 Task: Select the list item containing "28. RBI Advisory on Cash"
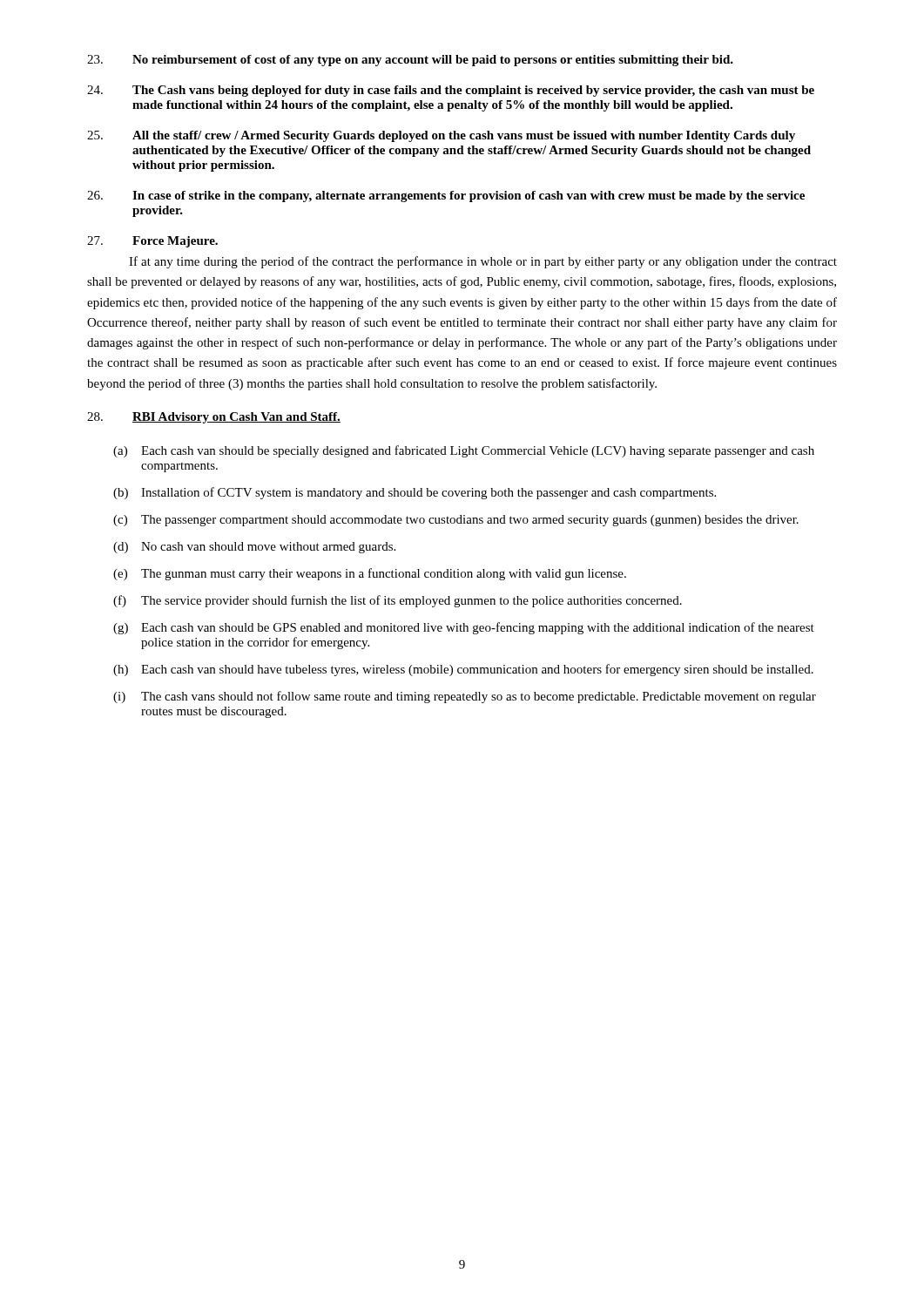(214, 418)
